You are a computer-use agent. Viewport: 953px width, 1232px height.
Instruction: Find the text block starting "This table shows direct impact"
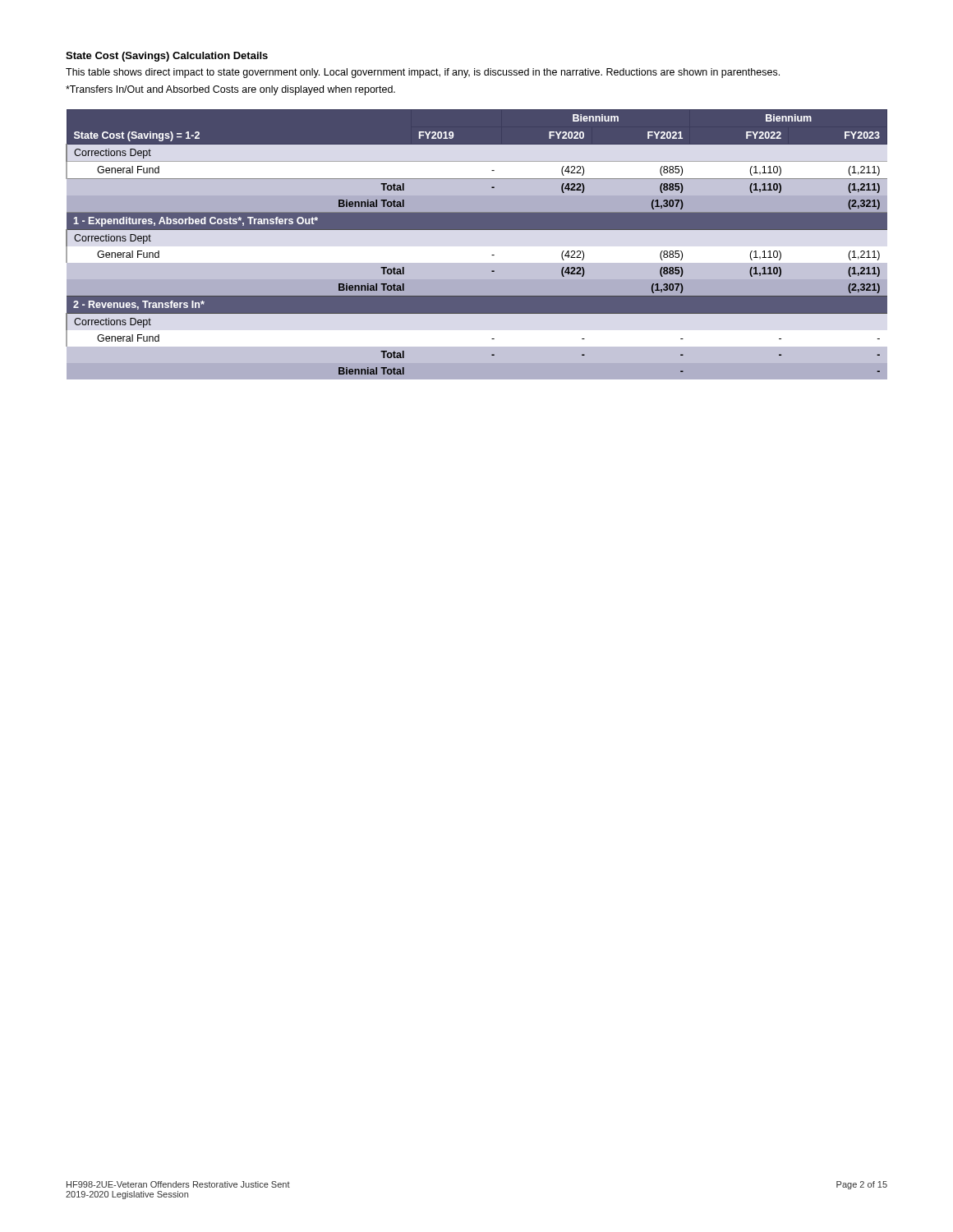click(423, 72)
